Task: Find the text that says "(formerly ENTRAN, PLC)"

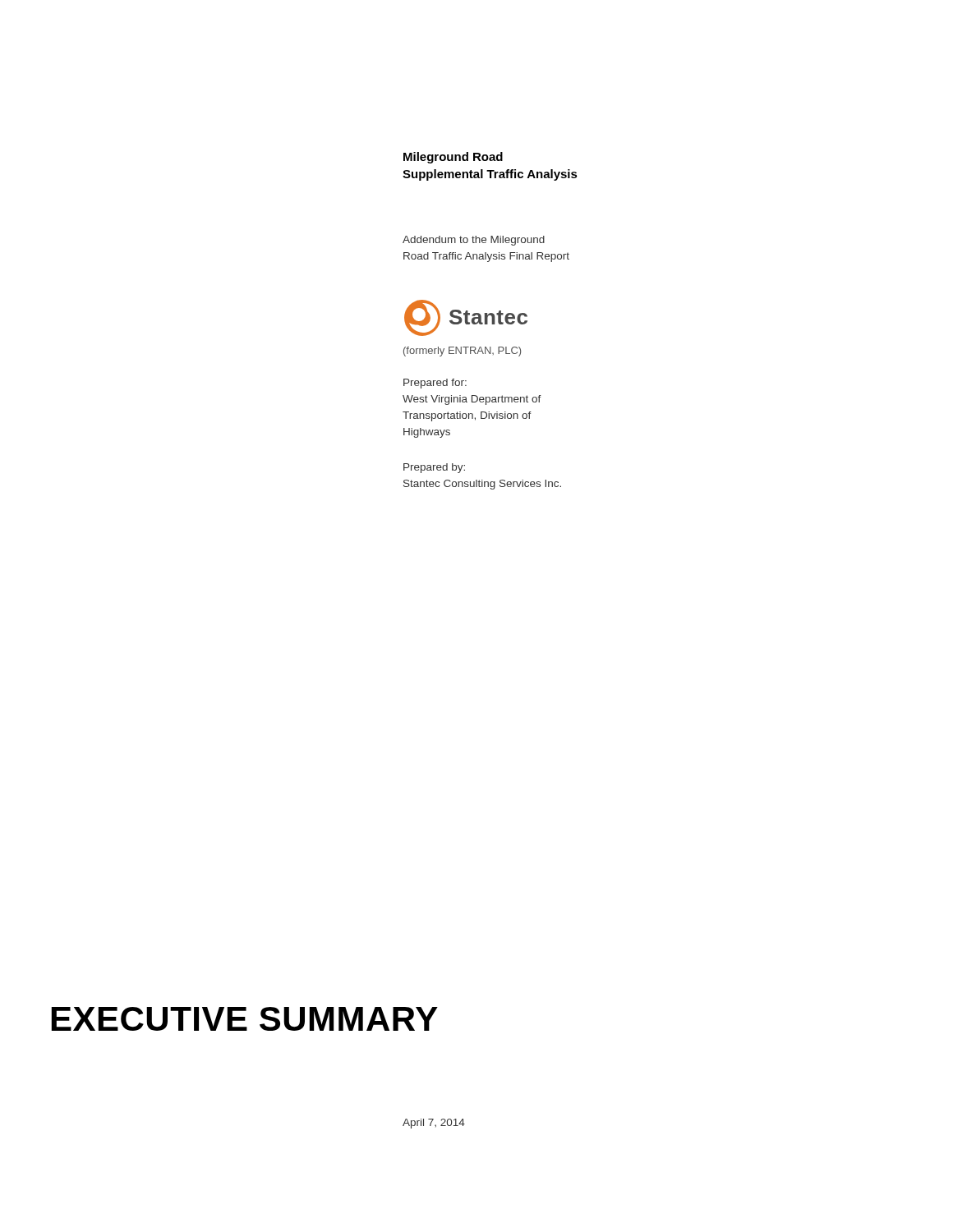Action: point(462,352)
